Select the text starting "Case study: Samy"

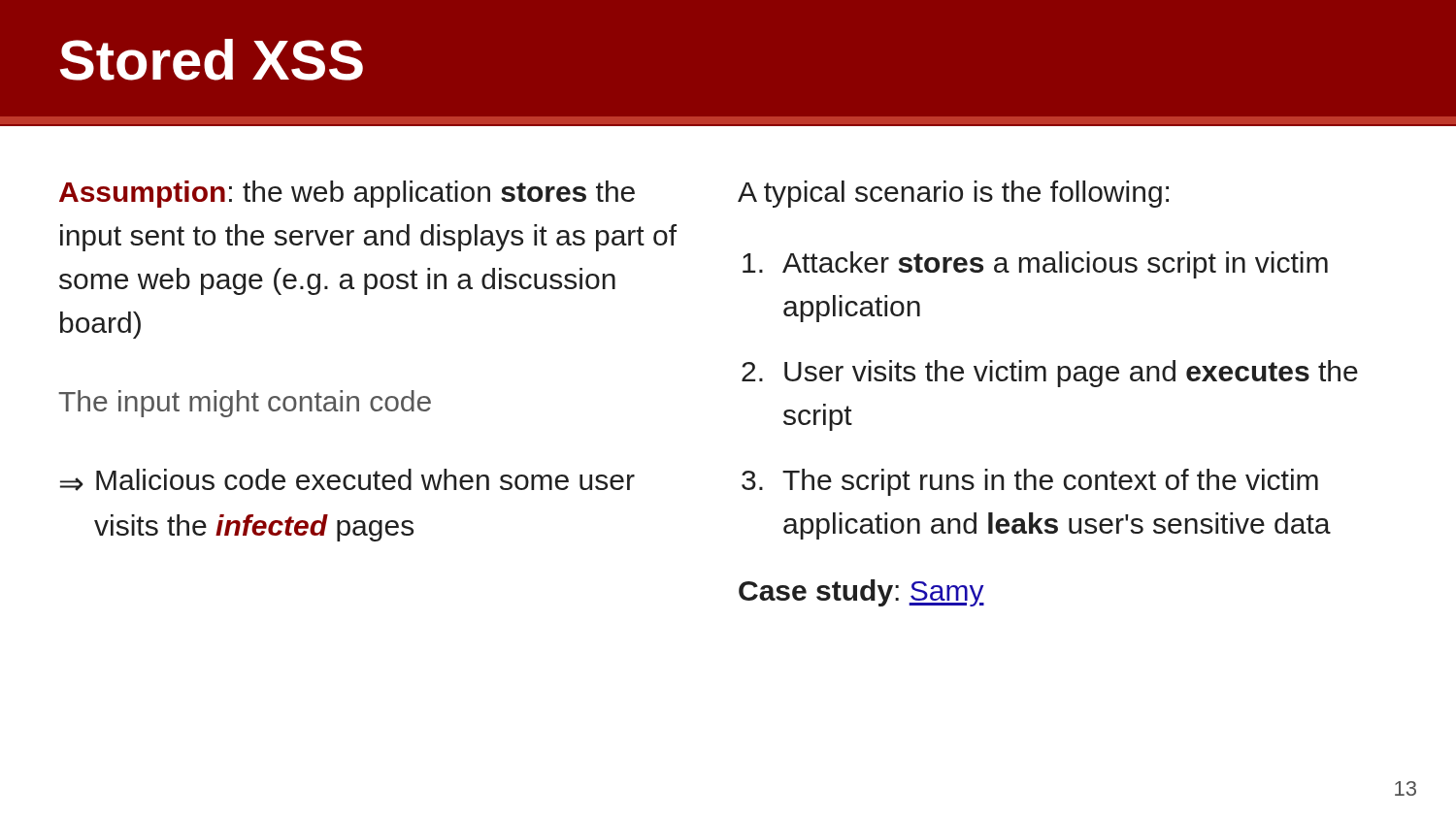click(861, 590)
